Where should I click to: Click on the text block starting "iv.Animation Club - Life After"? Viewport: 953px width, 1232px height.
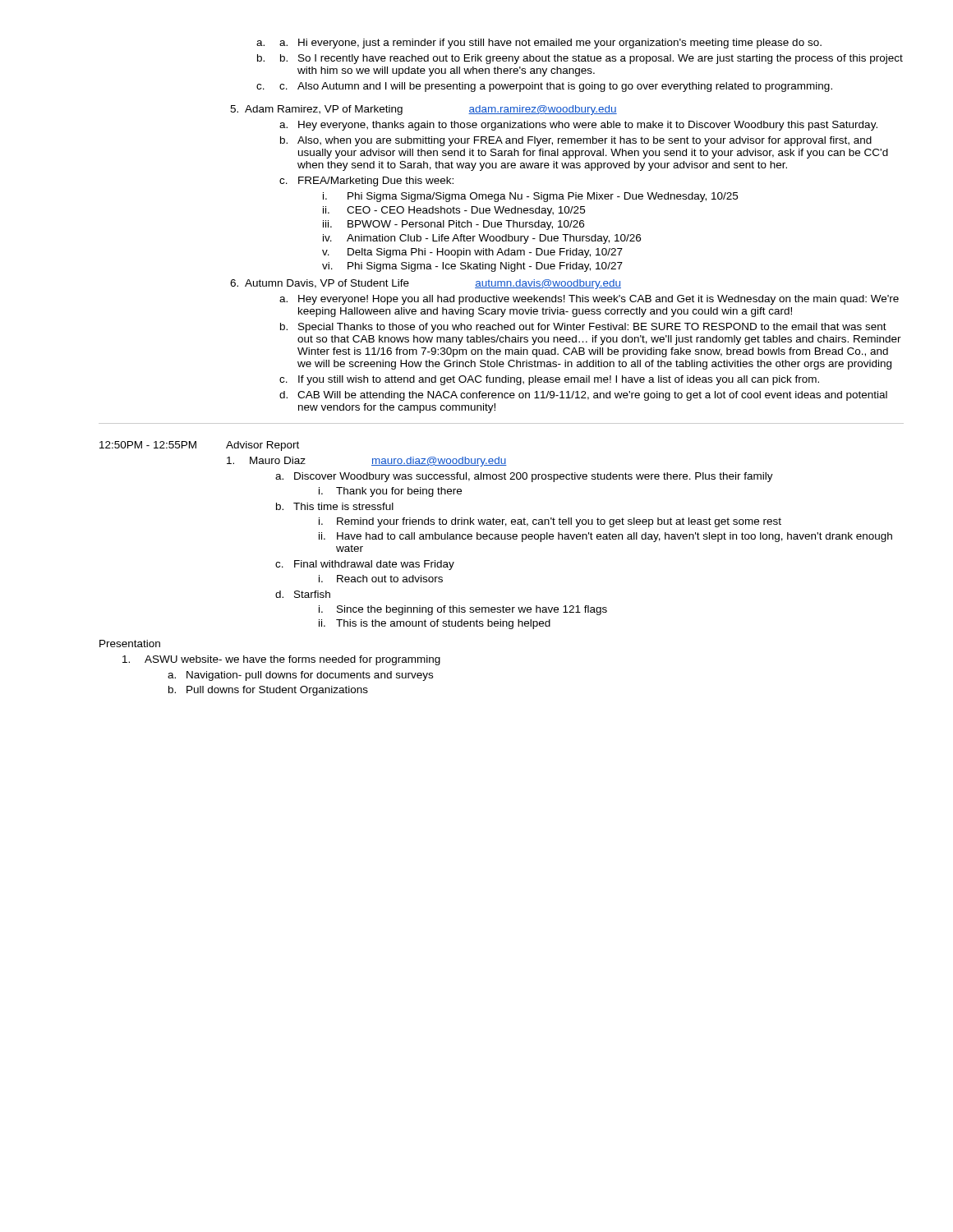click(x=482, y=238)
